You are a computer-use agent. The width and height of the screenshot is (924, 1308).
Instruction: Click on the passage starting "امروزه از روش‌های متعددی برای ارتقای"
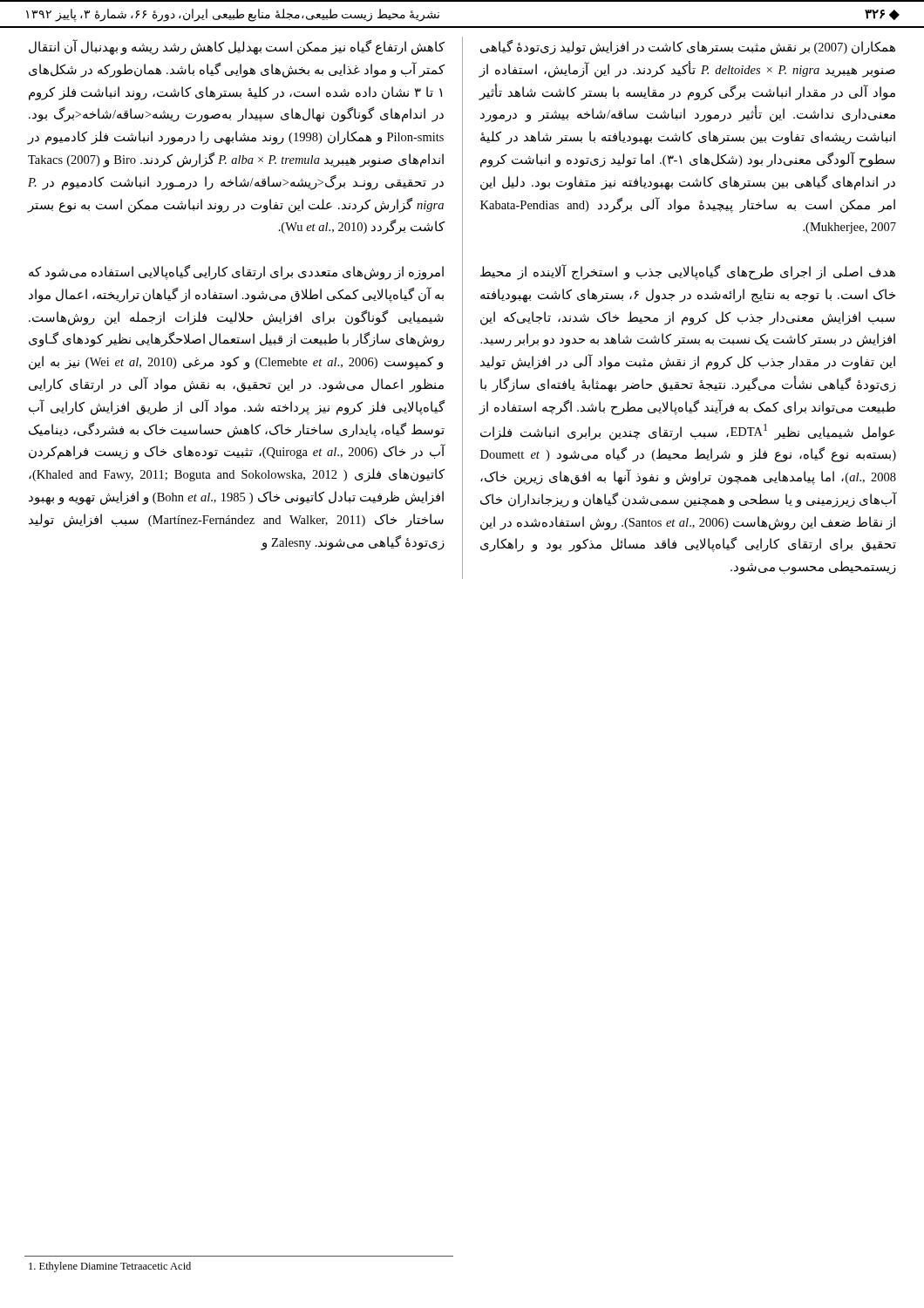(x=236, y=407)
